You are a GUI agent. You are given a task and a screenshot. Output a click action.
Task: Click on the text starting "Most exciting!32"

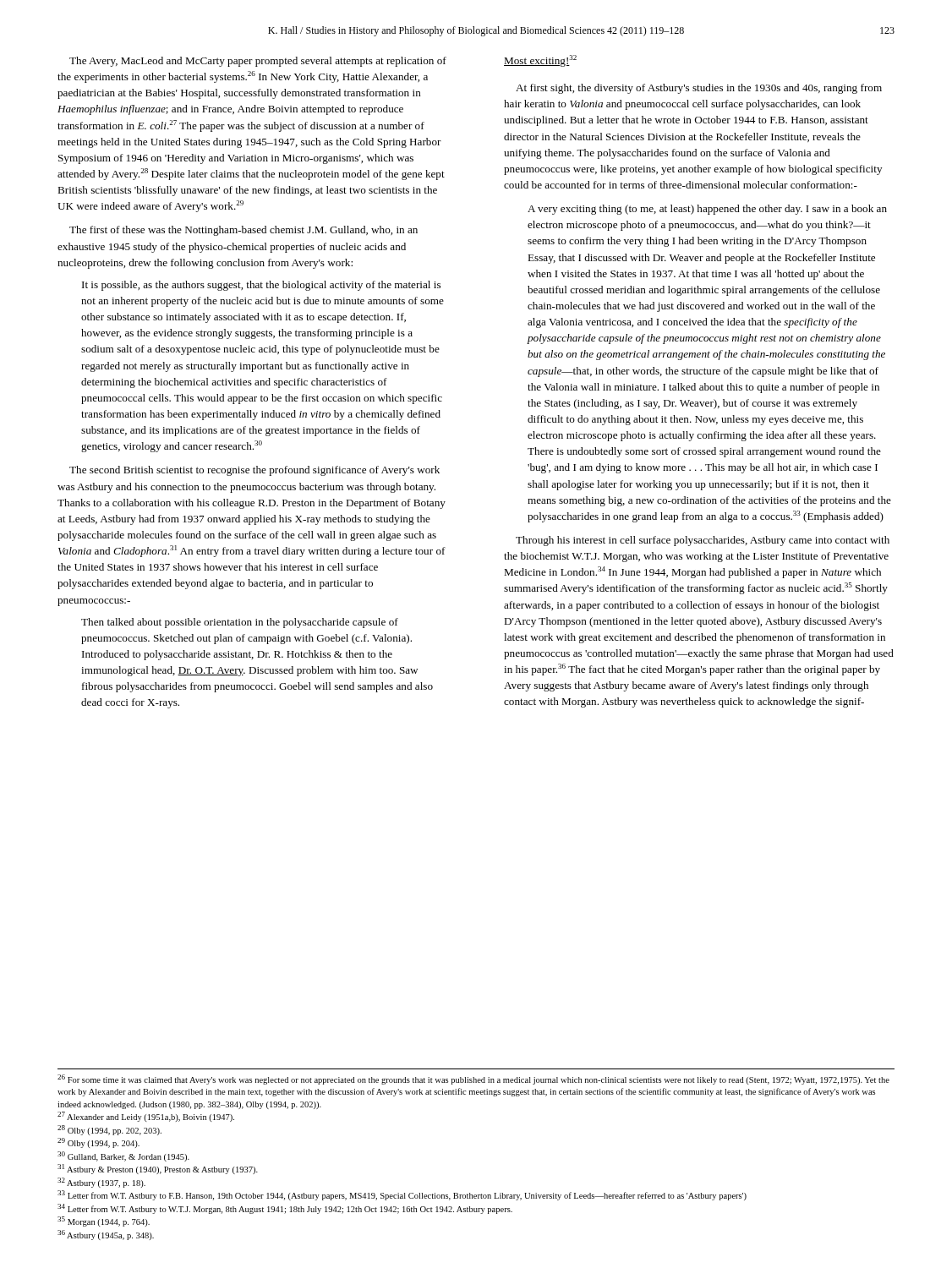click(540, 60)
